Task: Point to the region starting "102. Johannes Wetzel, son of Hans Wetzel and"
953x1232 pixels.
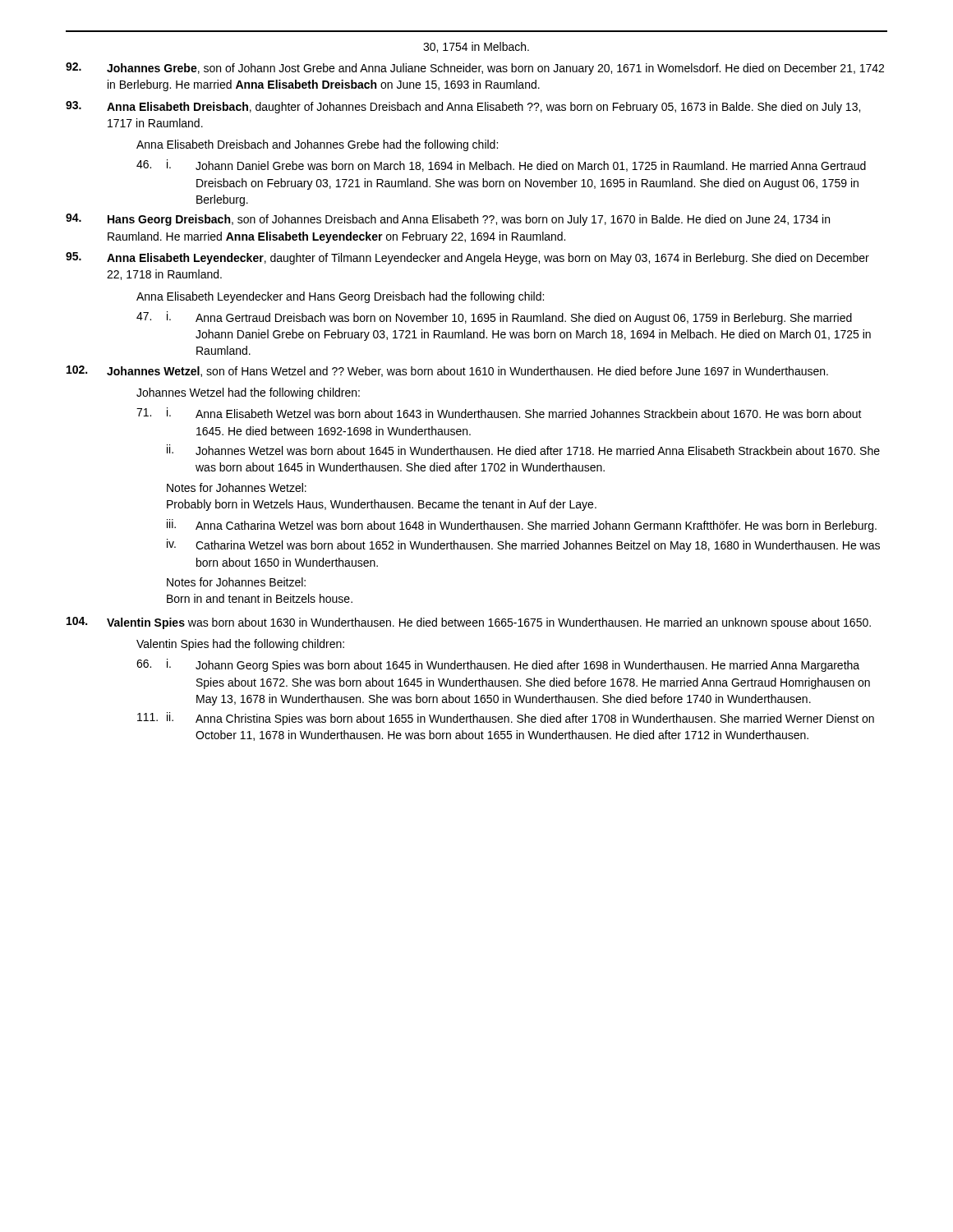Action: click(476, 371)
